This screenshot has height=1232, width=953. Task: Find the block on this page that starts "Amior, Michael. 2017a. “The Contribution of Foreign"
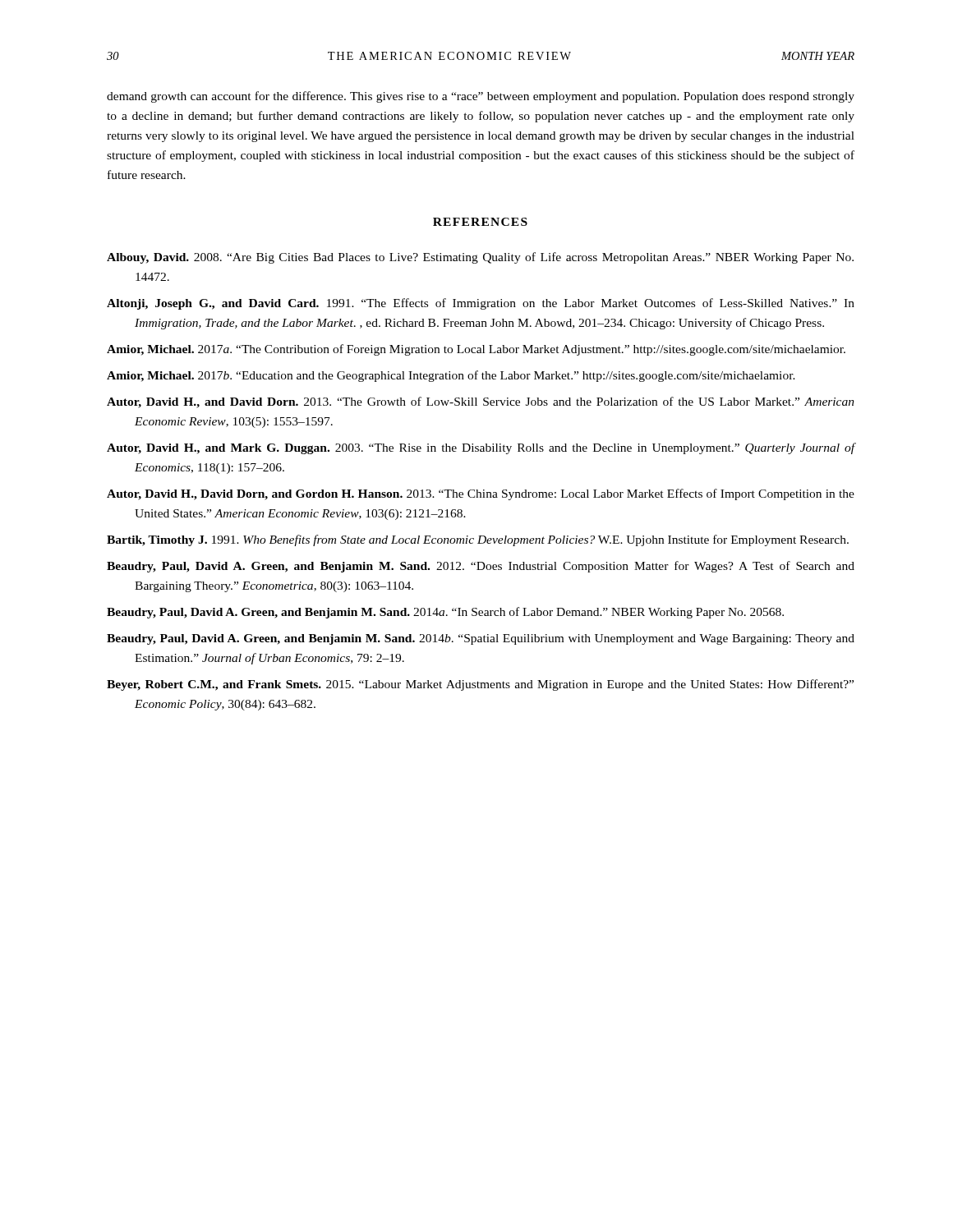(x=476, y=349)
